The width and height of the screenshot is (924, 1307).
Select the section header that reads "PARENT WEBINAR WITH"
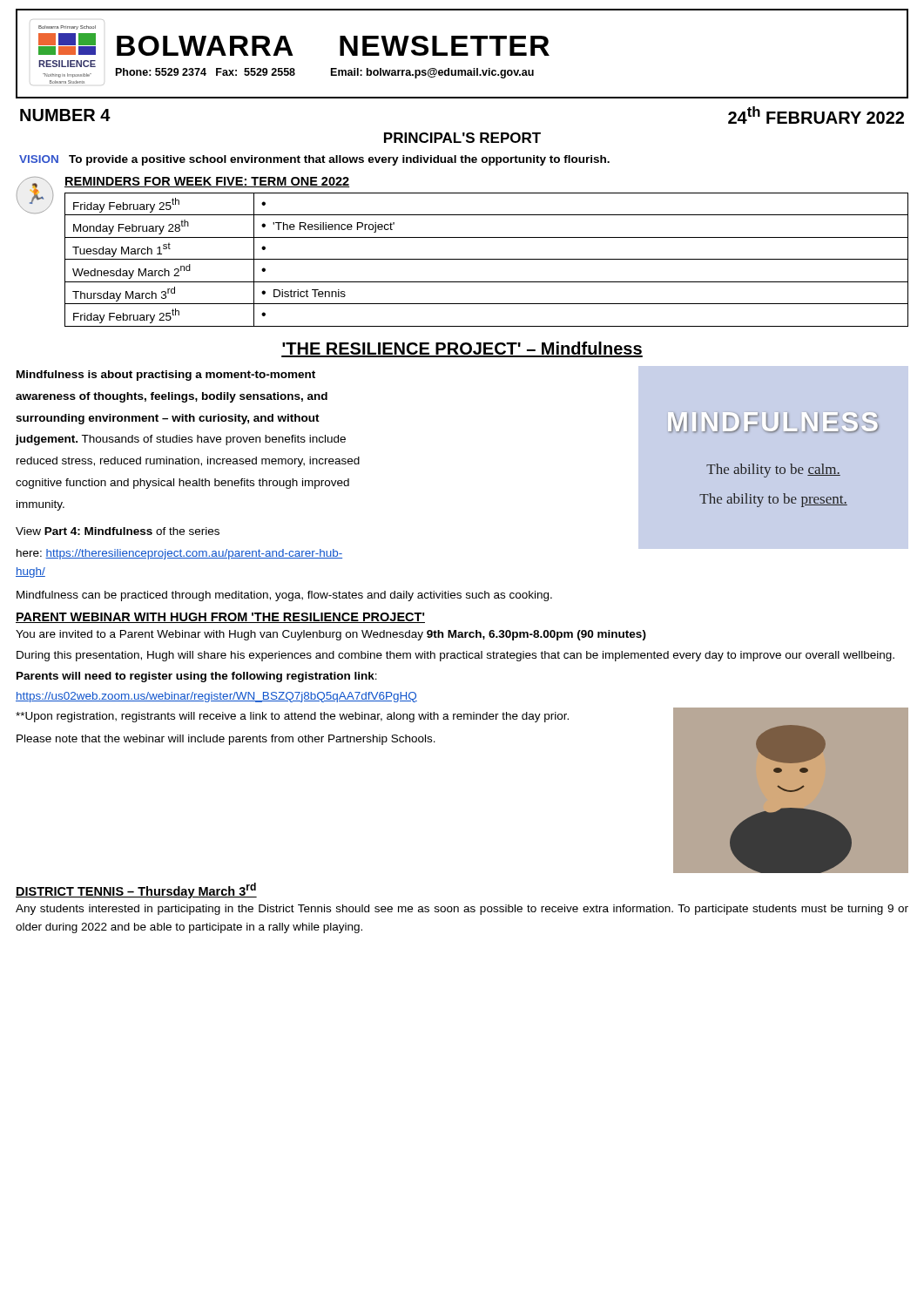[x=220, y=617]
